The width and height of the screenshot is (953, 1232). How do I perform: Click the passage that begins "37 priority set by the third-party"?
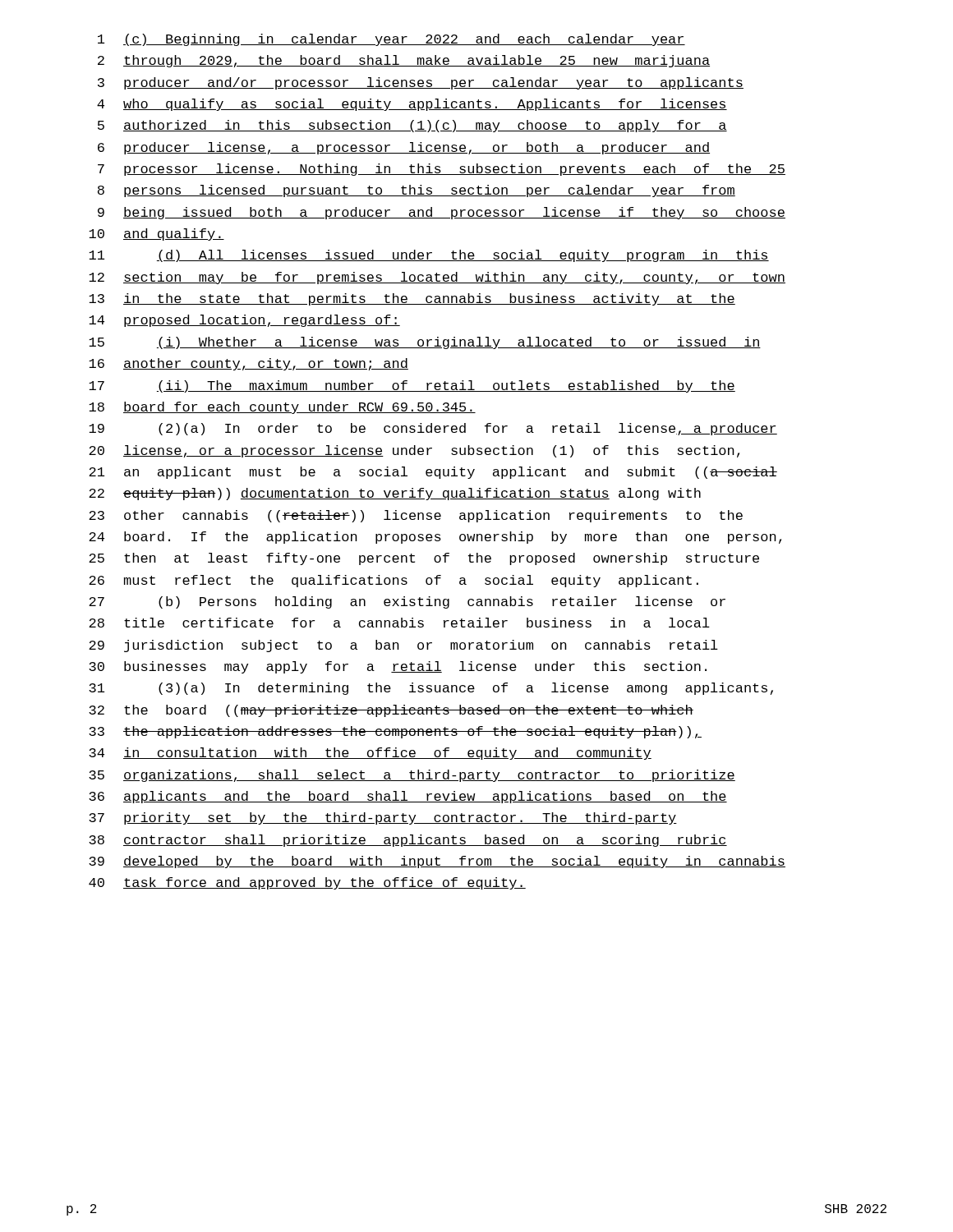(x=476, y=819)
